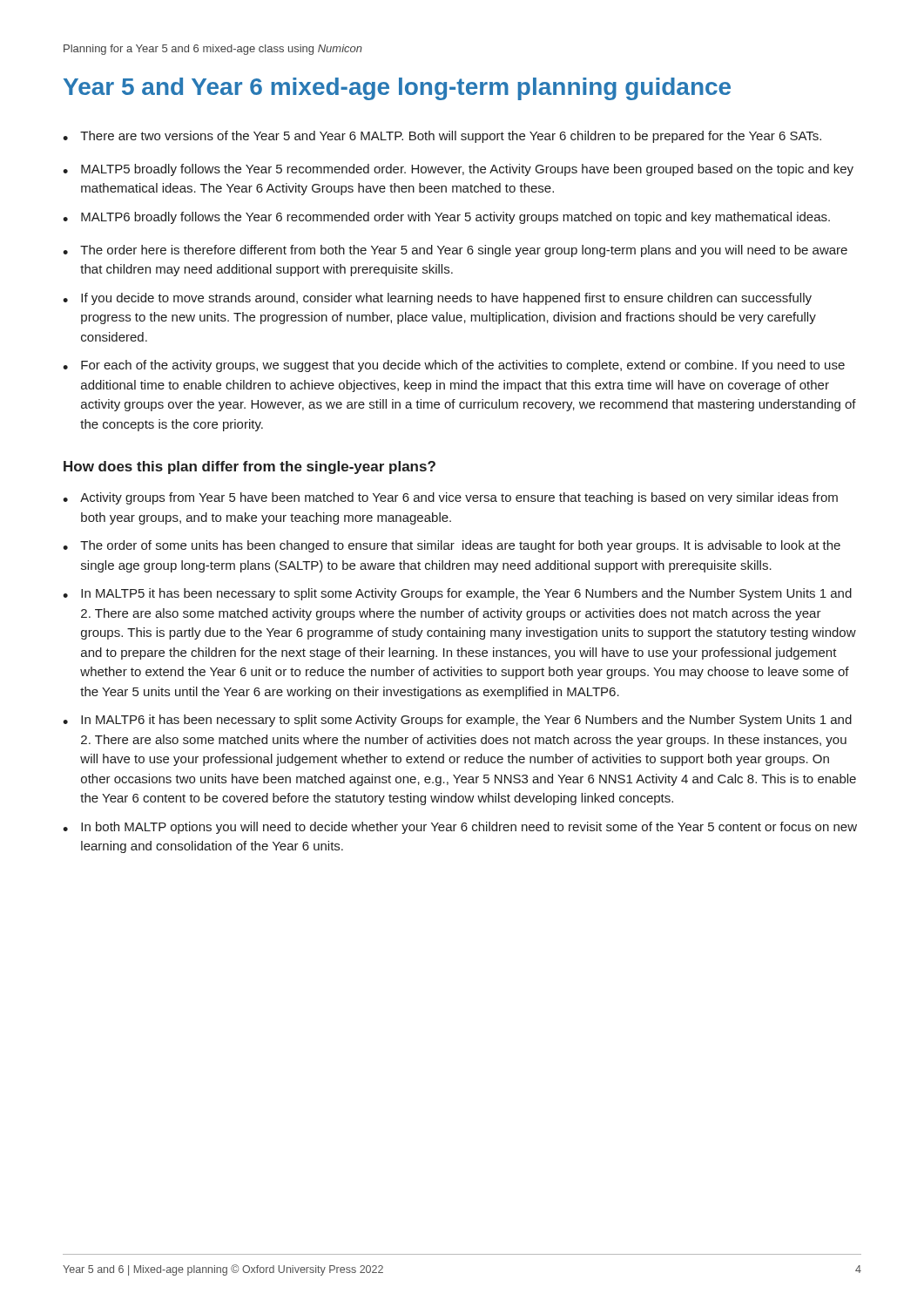Viewport: 924px width, 1307px height.
Task: Click the passage that begins "In MALTP6 it has"
Action: coord(471,759)
